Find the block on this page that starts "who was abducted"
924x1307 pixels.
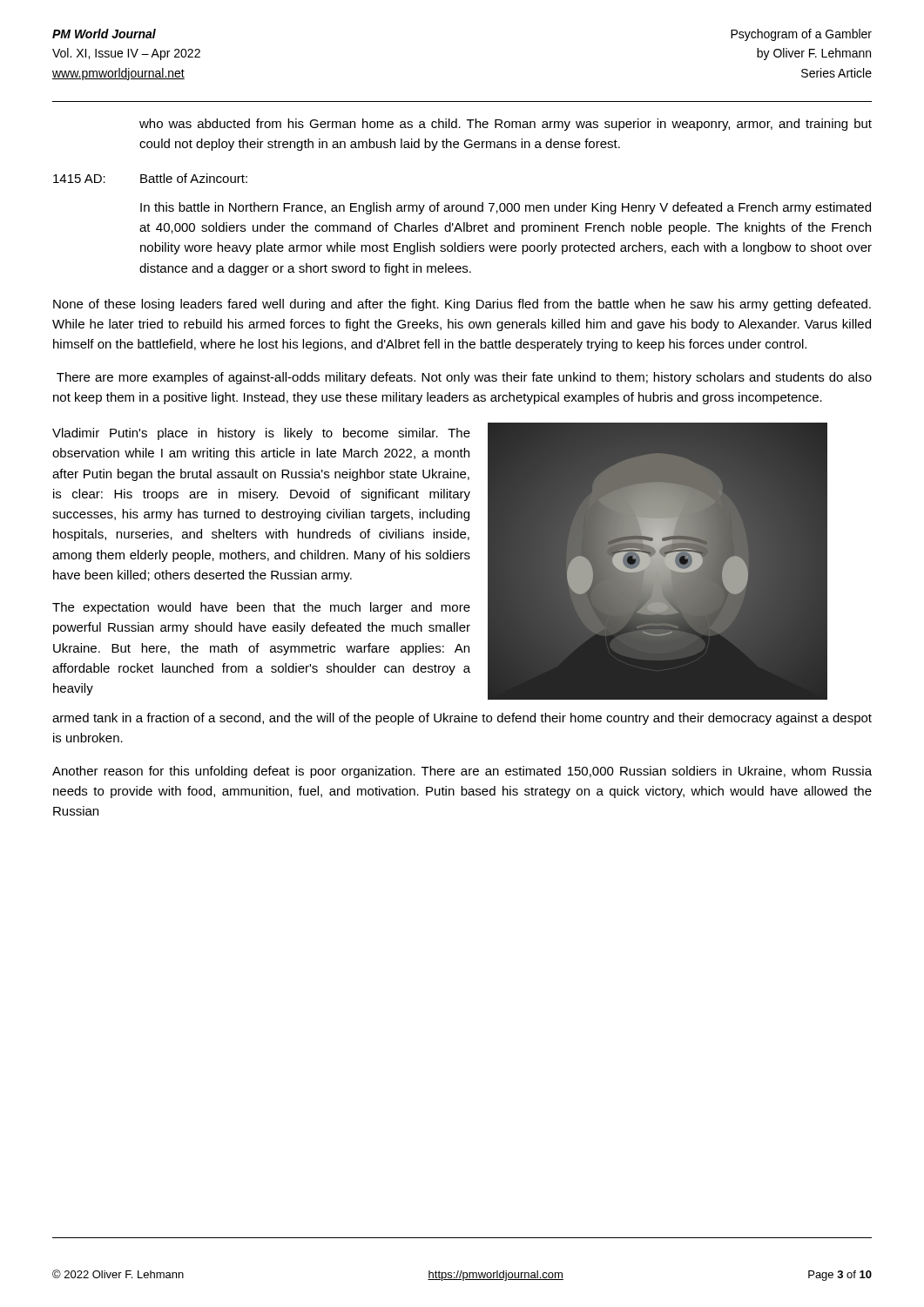pyautogui.click(x=506, y=133)
